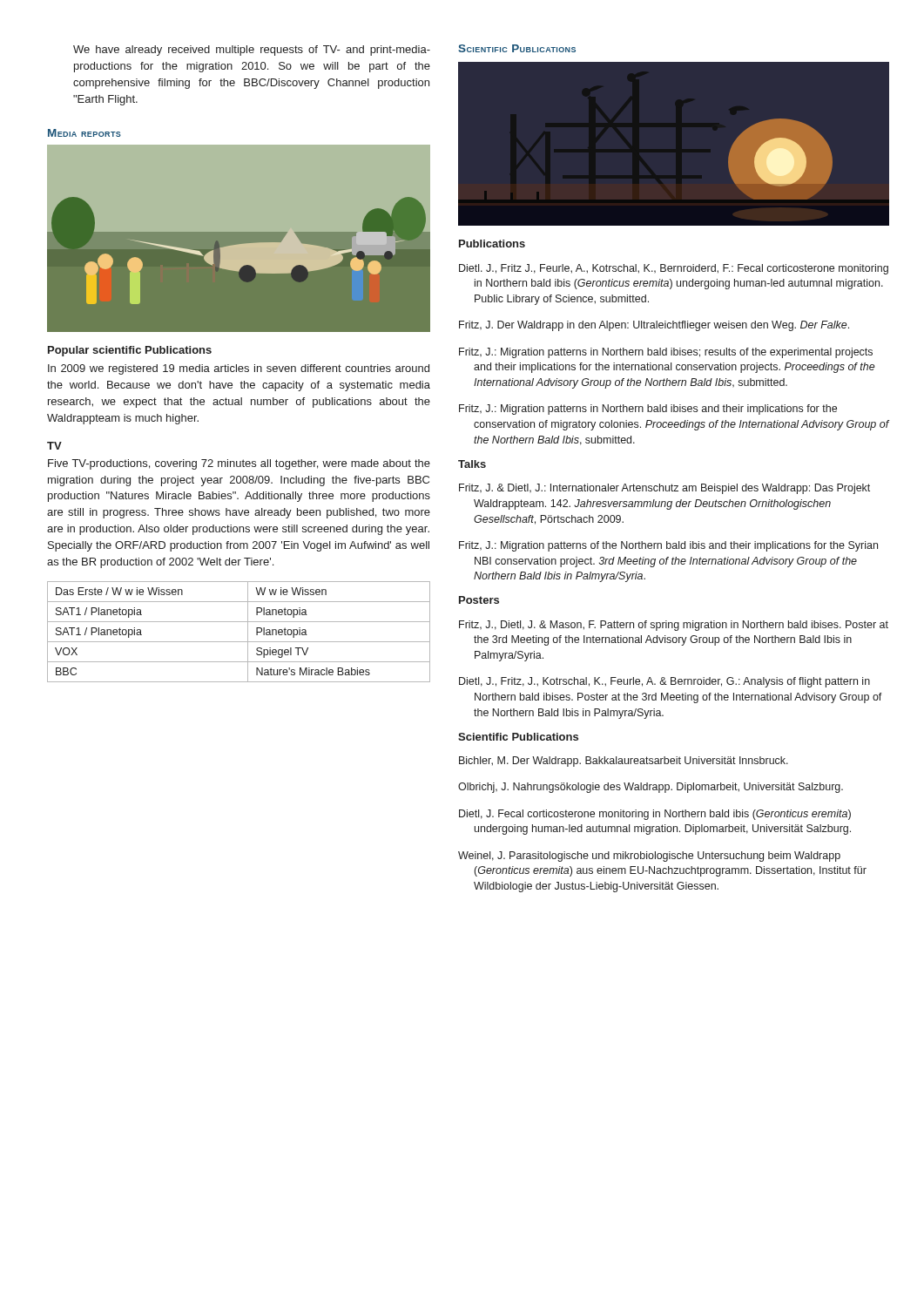Viewport: 924px width, 1307px height.
Task: Point to the block beginning "Dietl, J. Fecal"
Action: (x=674, y=822)
